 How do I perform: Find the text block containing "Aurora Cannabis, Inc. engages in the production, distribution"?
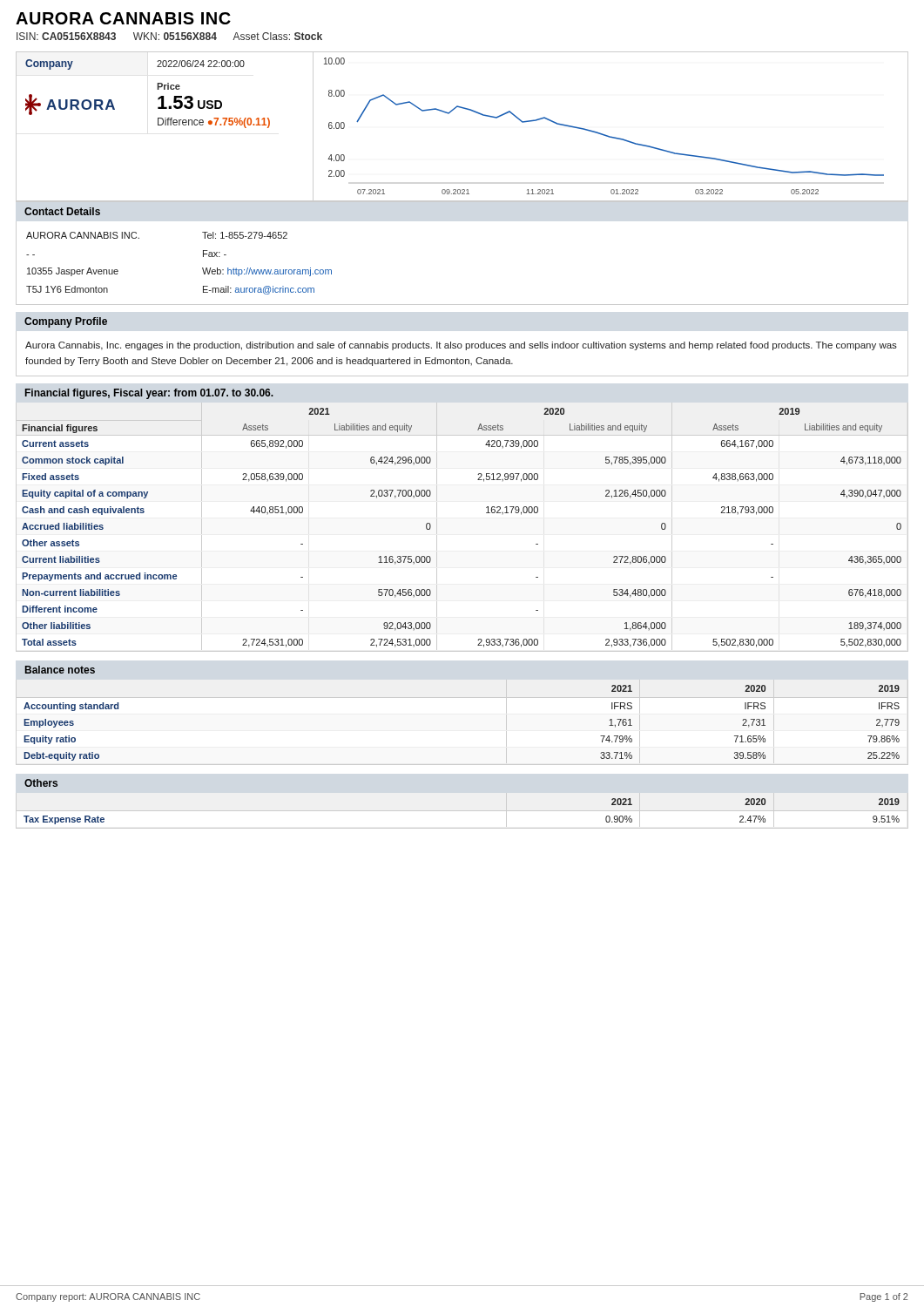coord(461,353)
